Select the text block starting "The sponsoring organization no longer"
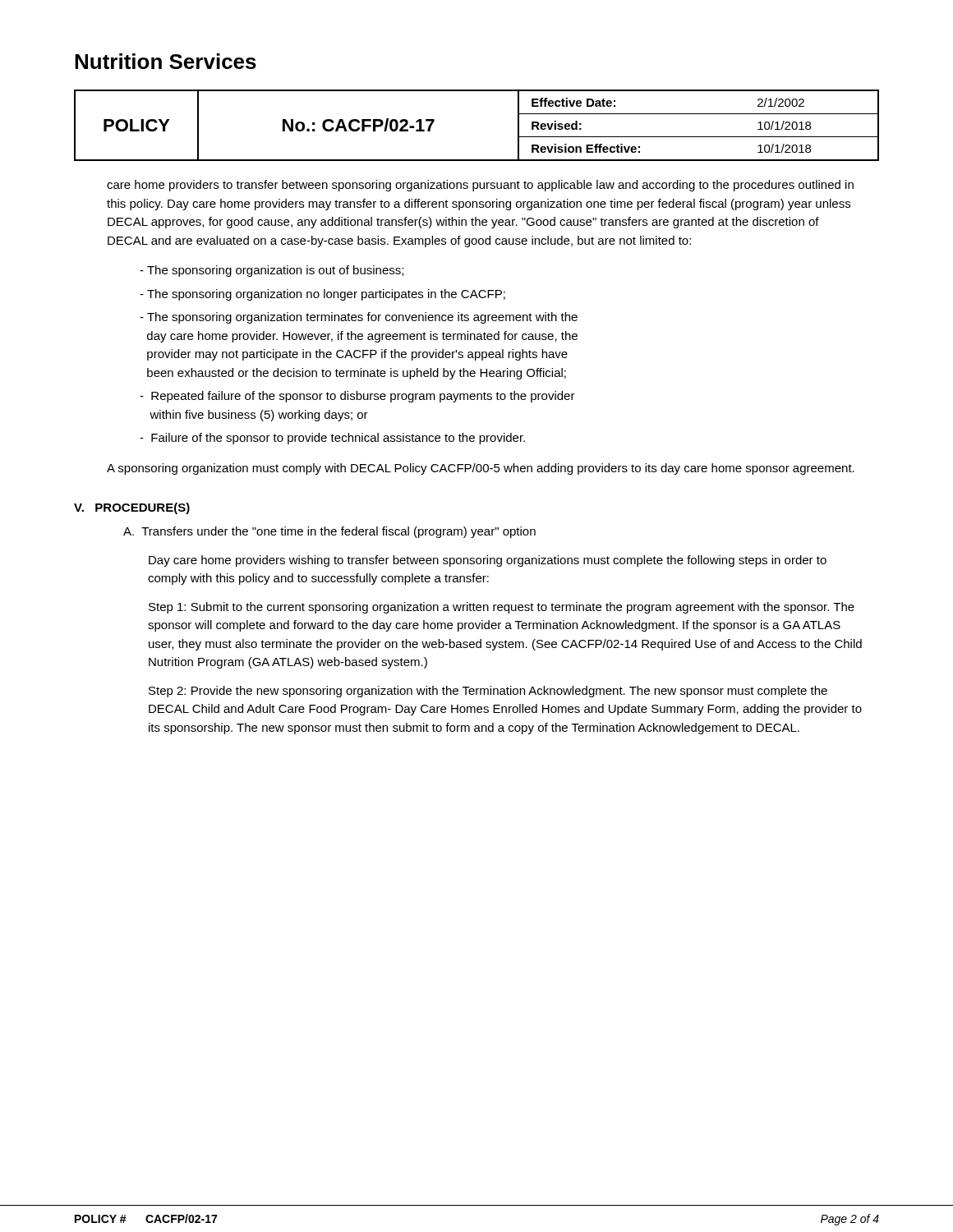The width and height of the screenshot is (953, 1232). pyautogui.click(x=323, y=293)
